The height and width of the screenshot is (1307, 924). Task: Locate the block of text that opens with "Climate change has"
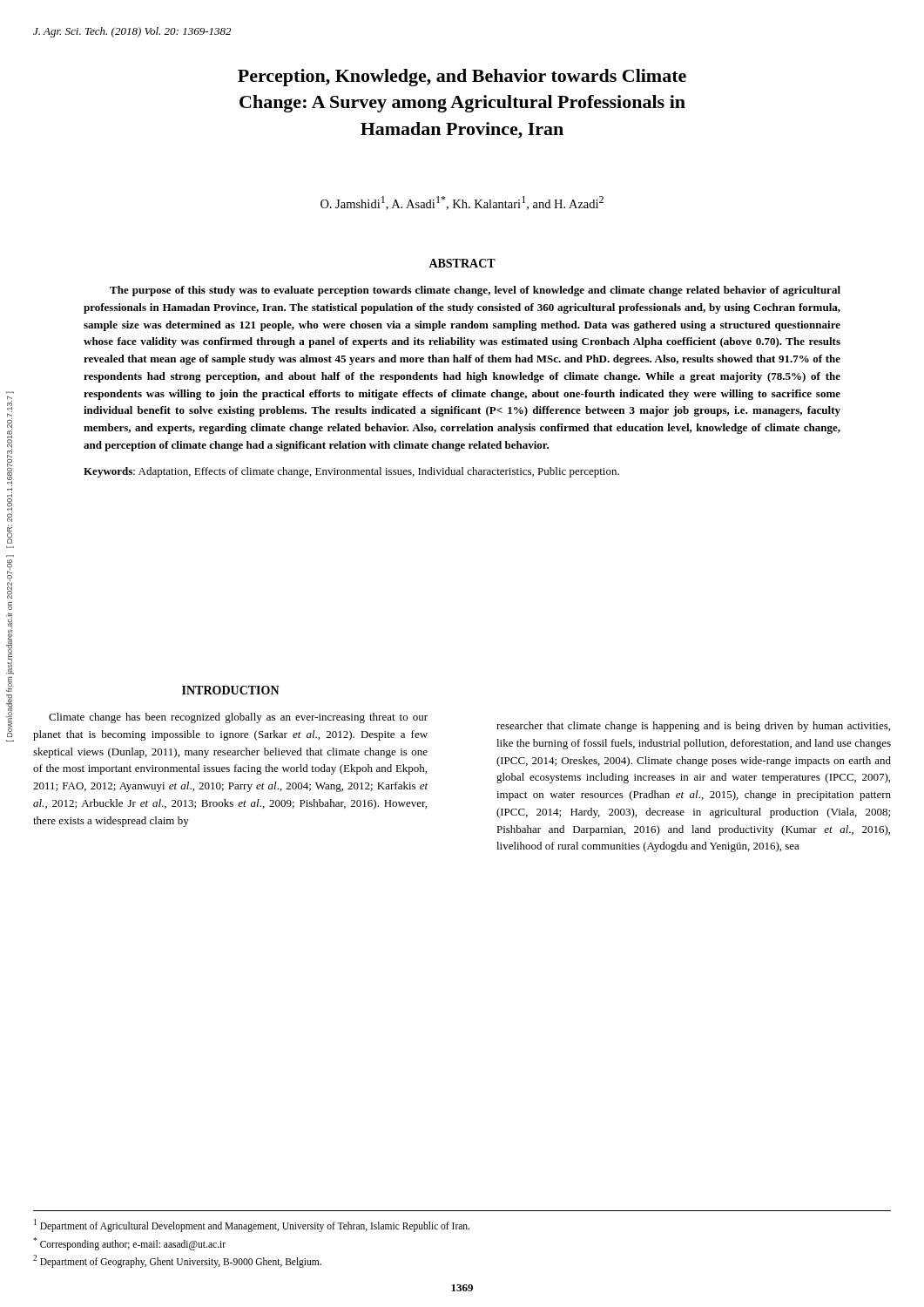tap(230, 769)
